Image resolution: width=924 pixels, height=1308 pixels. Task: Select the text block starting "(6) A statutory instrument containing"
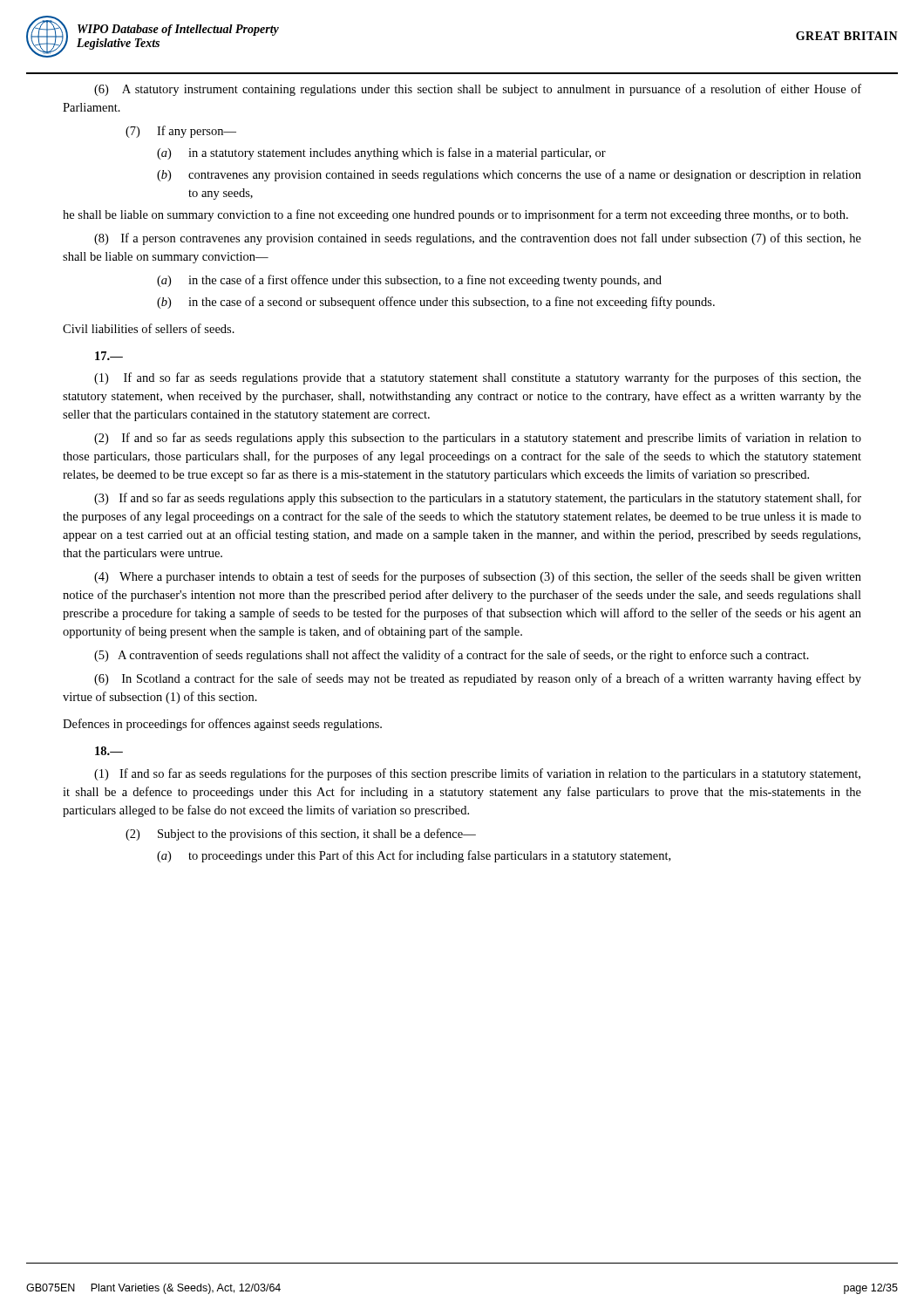tap(462, 98)
